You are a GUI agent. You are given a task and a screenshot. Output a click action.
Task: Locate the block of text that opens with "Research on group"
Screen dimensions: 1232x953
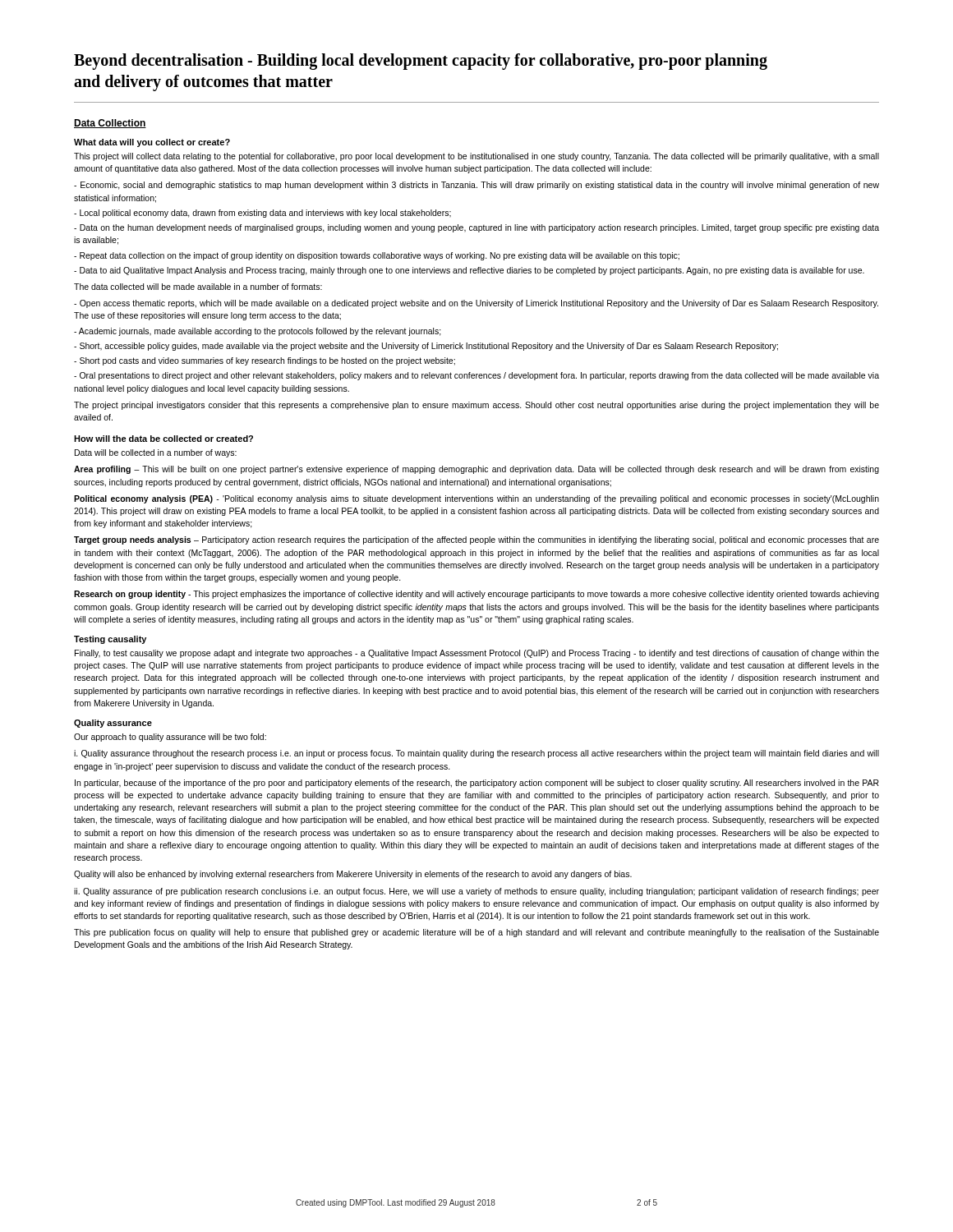point(476,607)
